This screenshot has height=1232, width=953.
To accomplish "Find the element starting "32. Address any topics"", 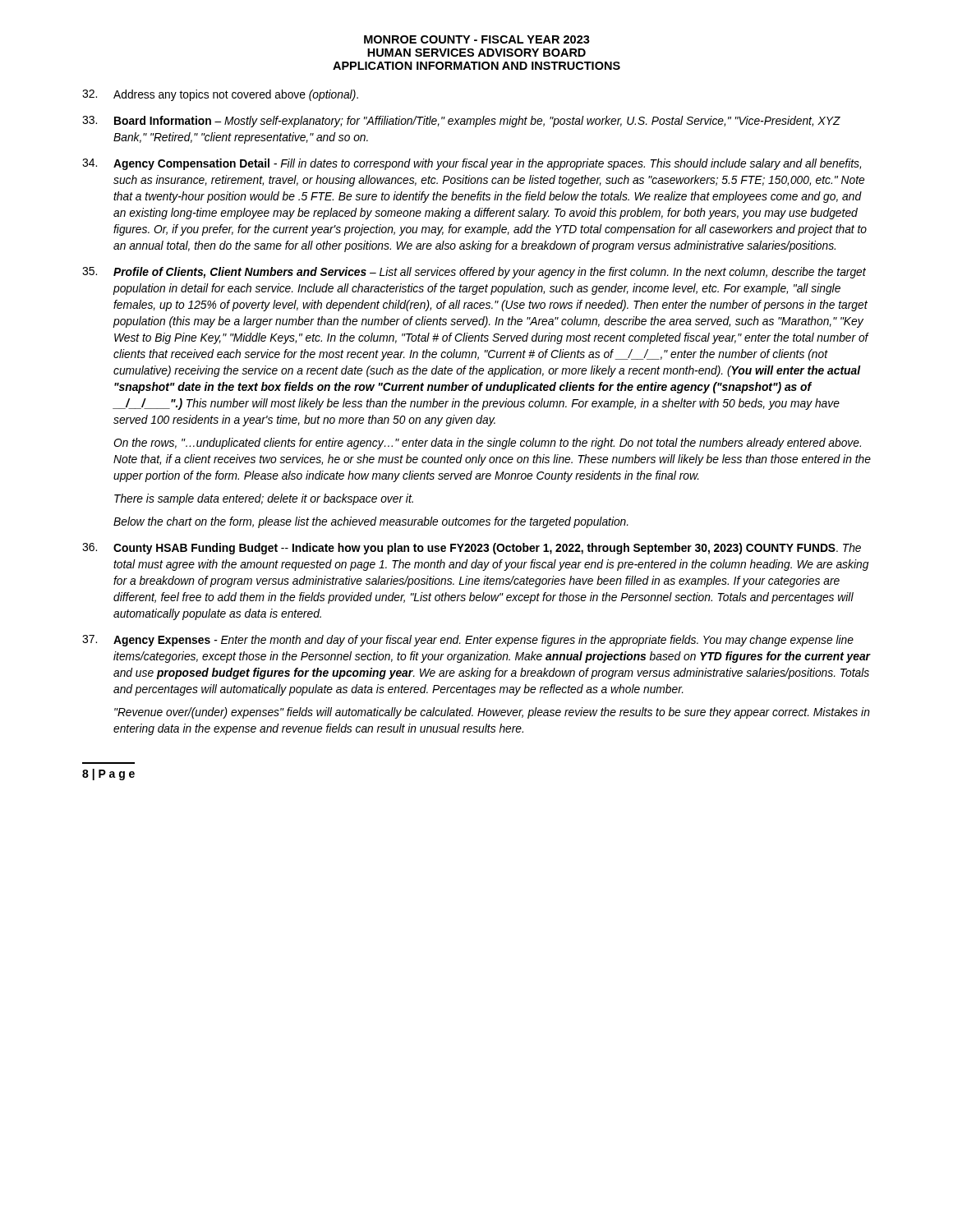I will point(220,95).
